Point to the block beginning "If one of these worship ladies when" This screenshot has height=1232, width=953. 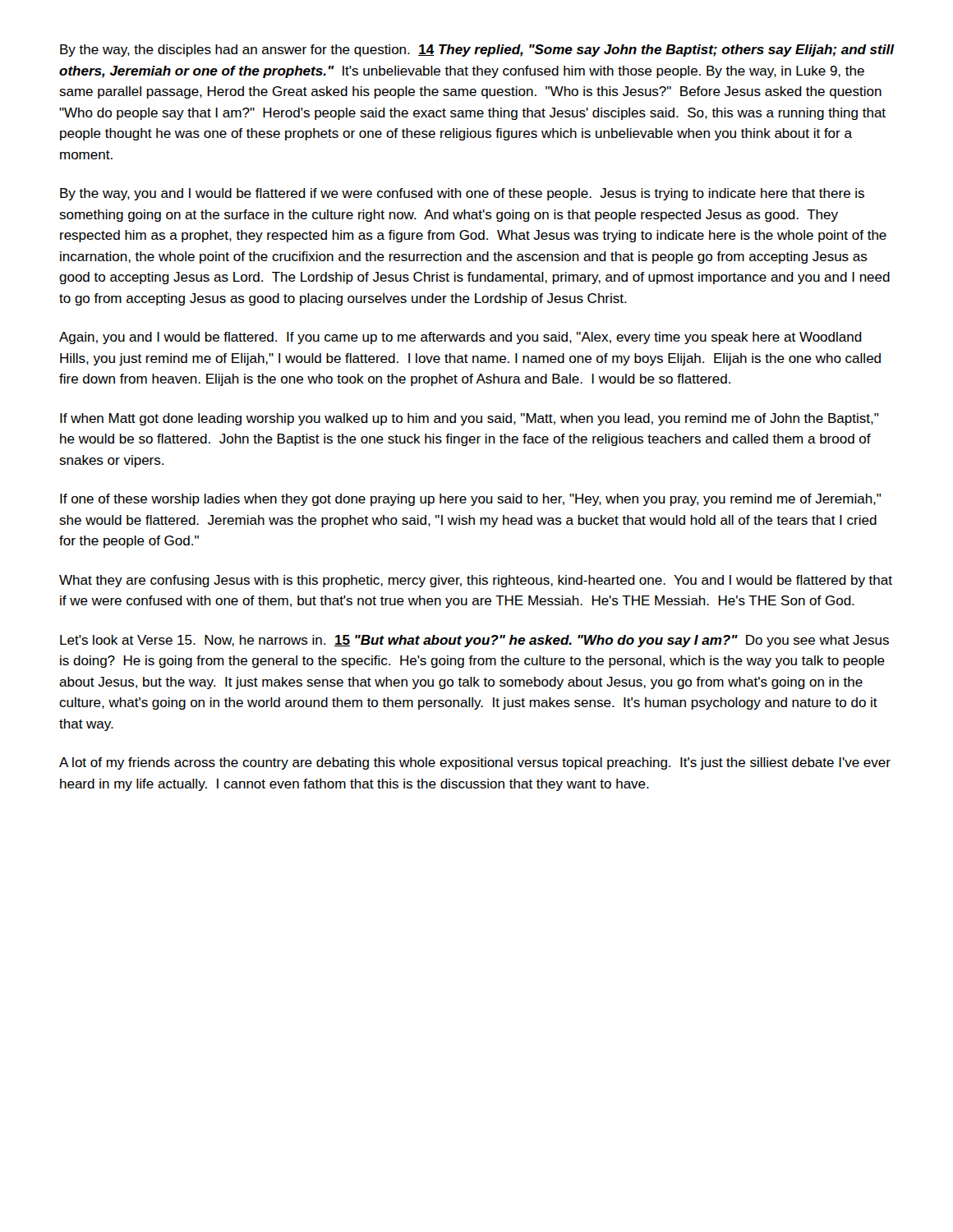470,520
